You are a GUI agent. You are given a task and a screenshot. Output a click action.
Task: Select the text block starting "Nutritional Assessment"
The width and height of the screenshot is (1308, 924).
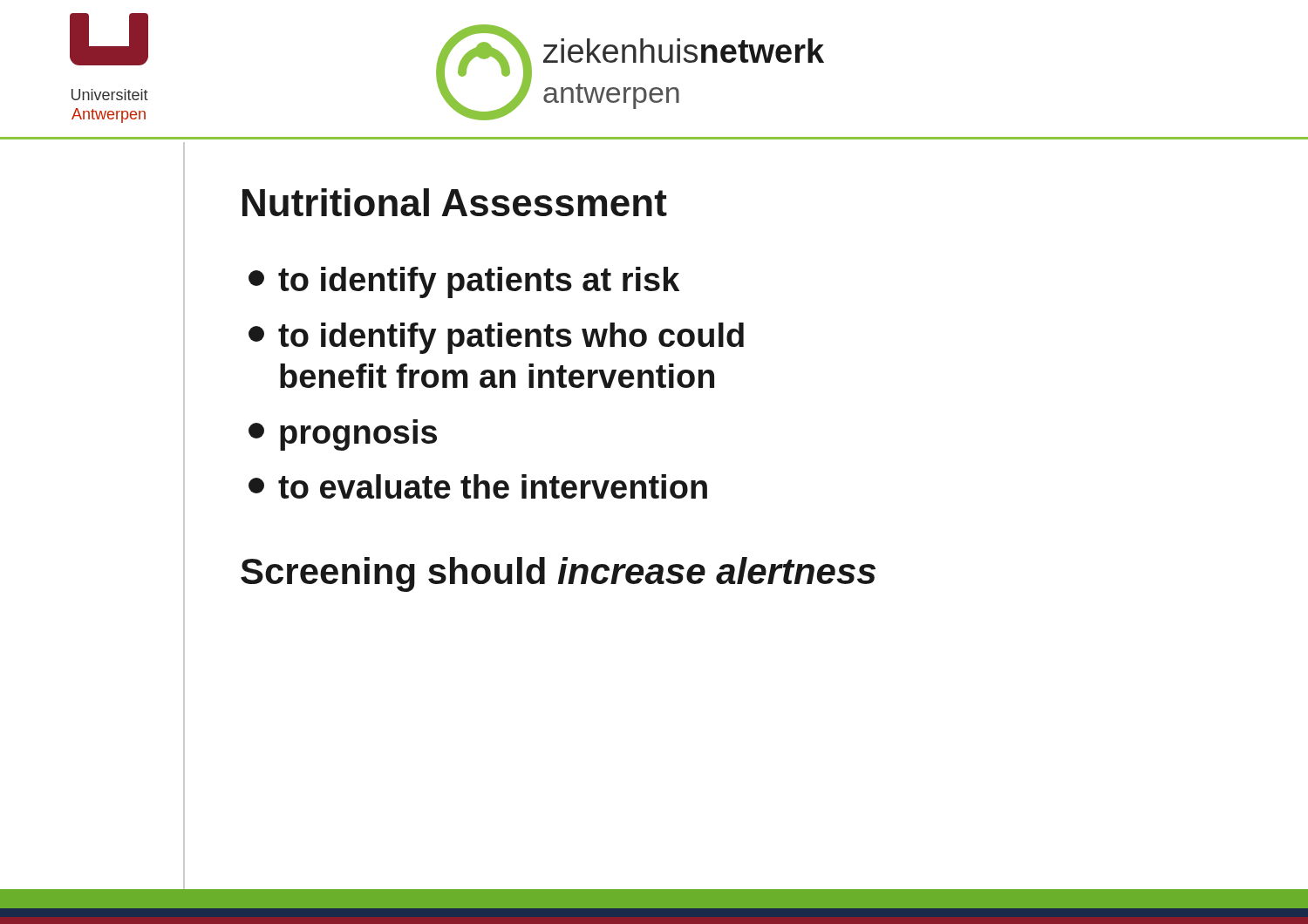tap(453, 203)
